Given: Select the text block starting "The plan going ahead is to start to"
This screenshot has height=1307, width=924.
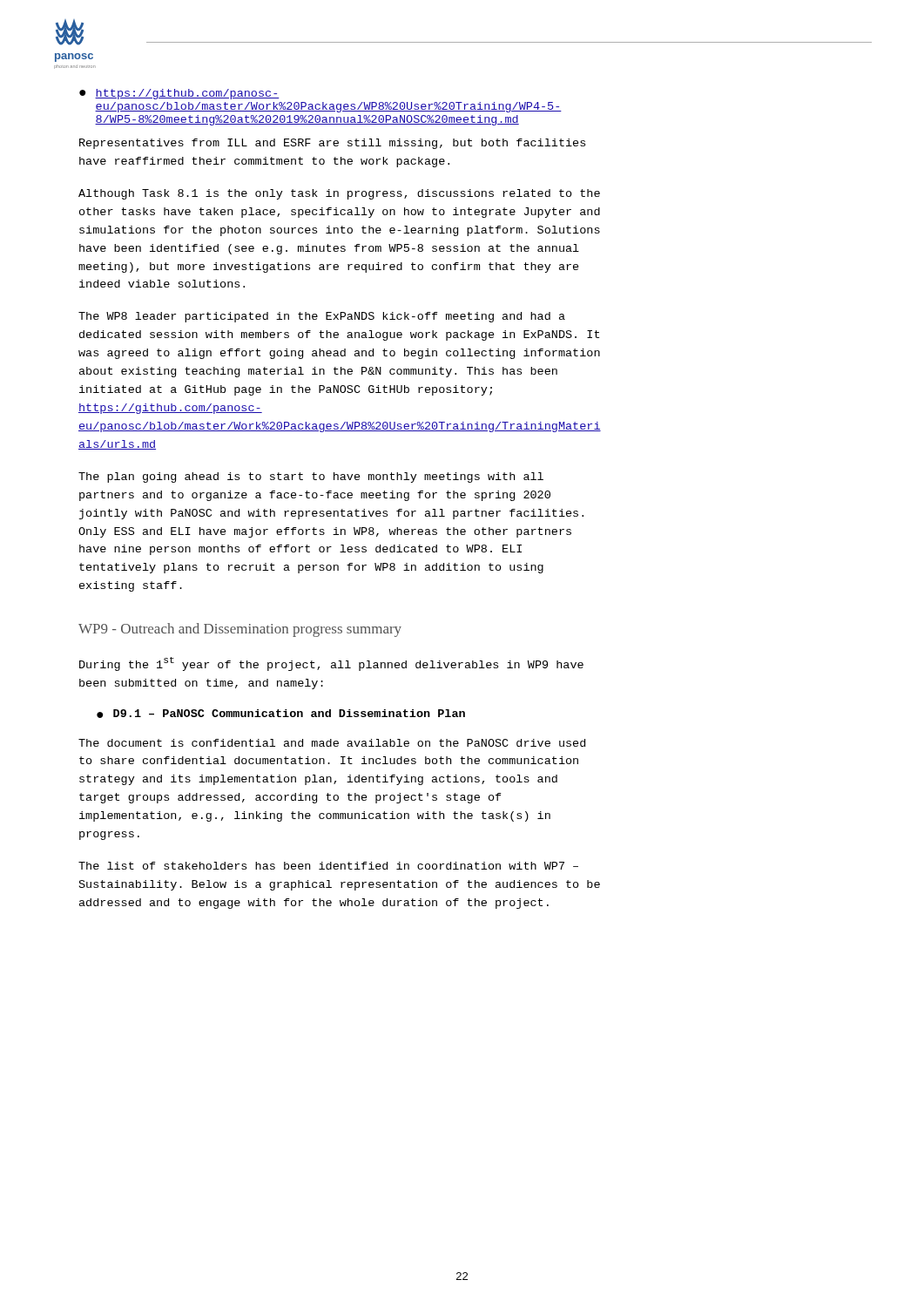Looking at the screenshot, I should click(332, 531).
